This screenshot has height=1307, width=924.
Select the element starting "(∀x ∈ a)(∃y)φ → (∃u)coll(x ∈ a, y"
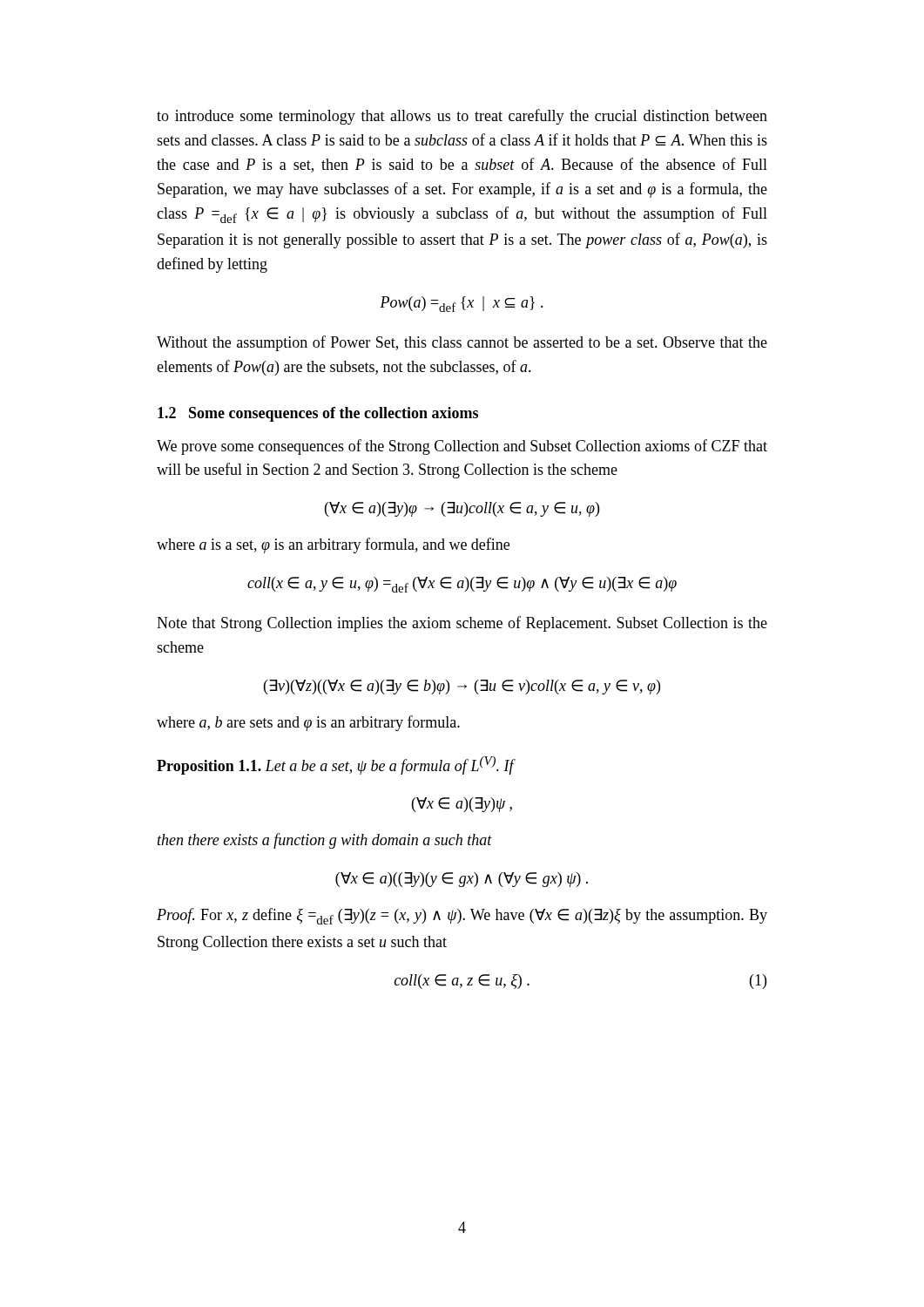pos(462,508)
